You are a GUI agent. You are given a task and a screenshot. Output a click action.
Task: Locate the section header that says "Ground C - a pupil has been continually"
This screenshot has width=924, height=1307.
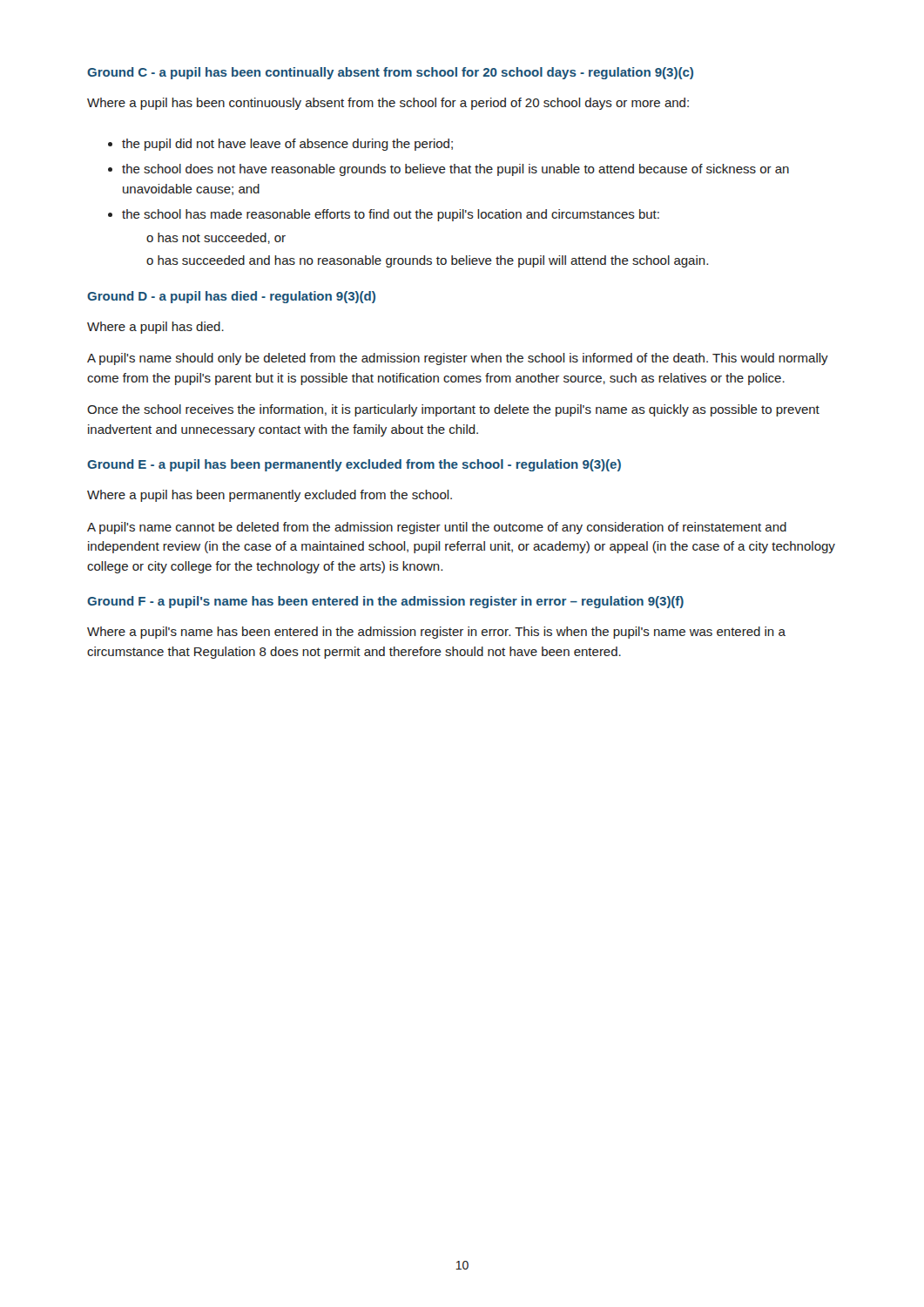(x=391, y=72)
